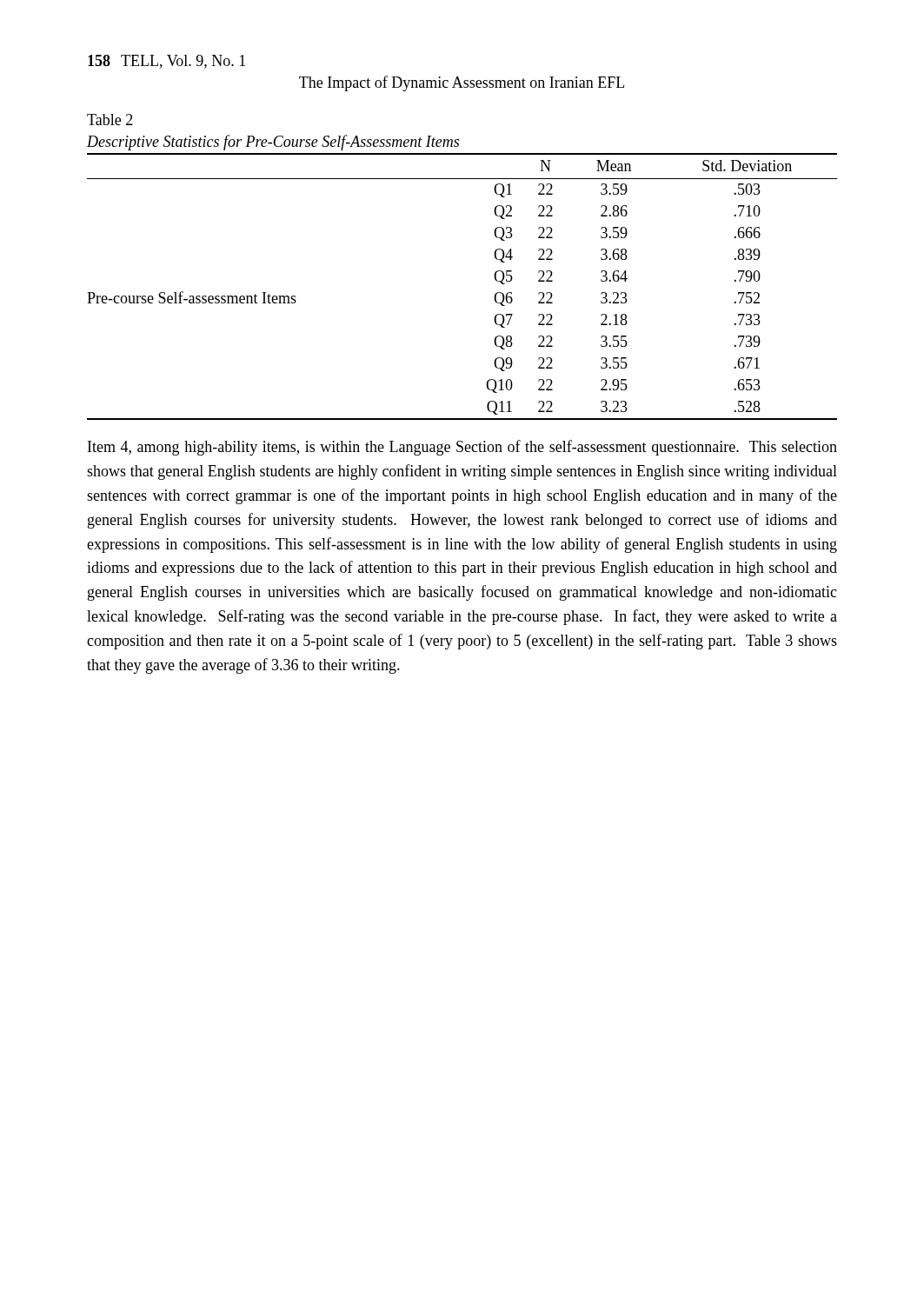This screenshot has height=1304, width=924.
Task: Click on the text starting "Item 4, among high-ability items, is within the"
Action: tap(462, 556)
